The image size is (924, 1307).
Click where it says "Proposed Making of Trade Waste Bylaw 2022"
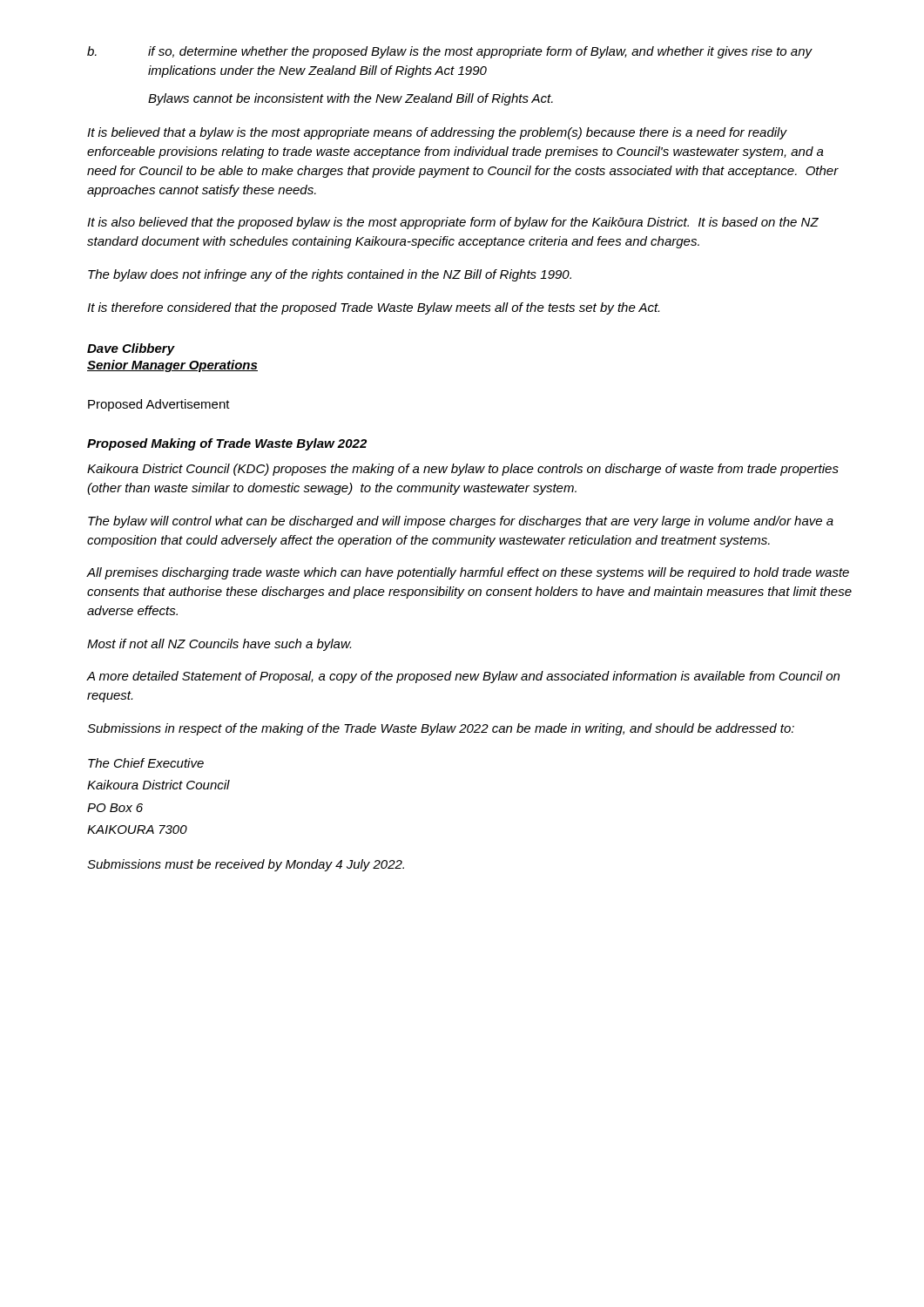click(x=227, y=443)
